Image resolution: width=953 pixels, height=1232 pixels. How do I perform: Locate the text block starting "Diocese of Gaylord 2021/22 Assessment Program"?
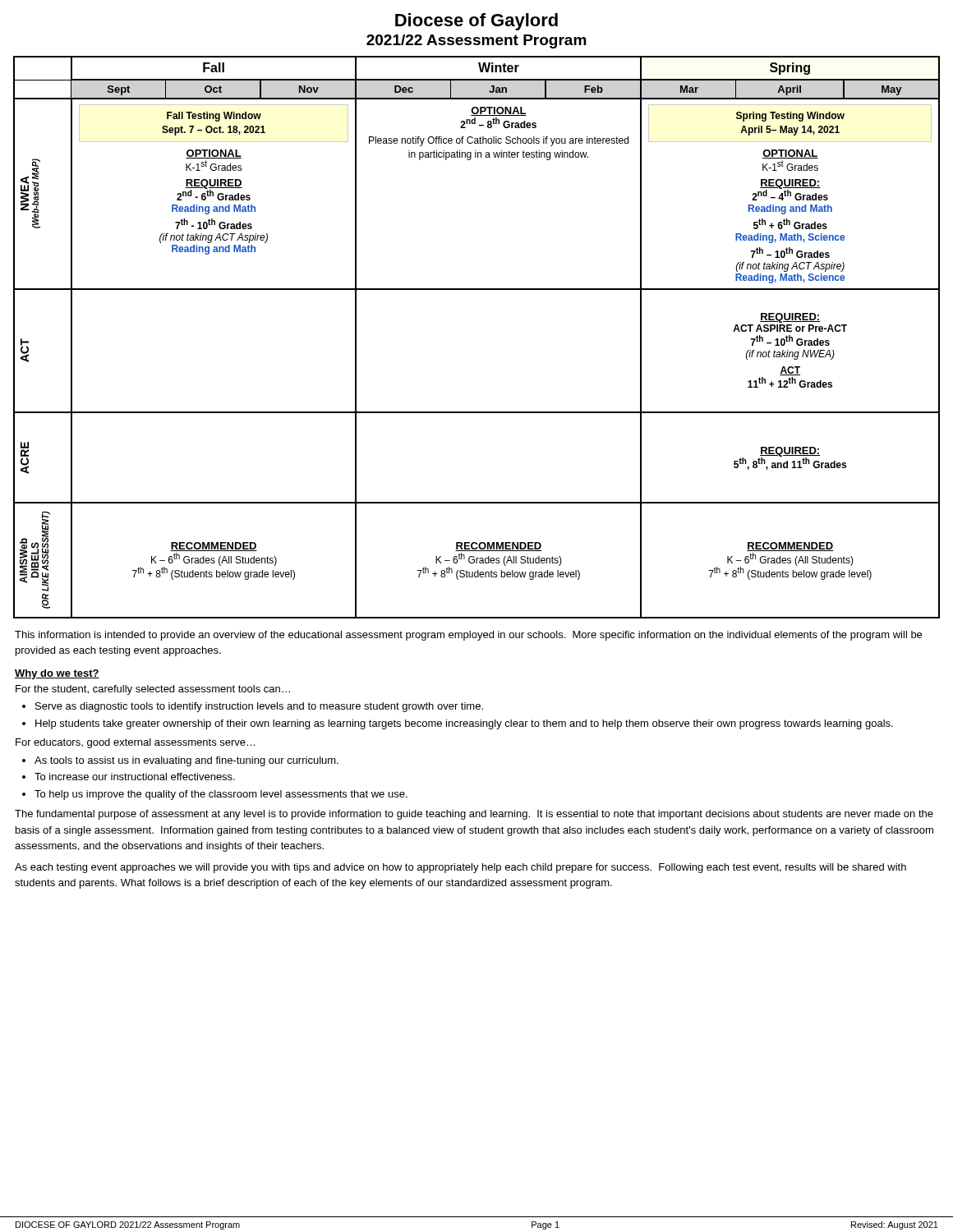pos(476,30)
